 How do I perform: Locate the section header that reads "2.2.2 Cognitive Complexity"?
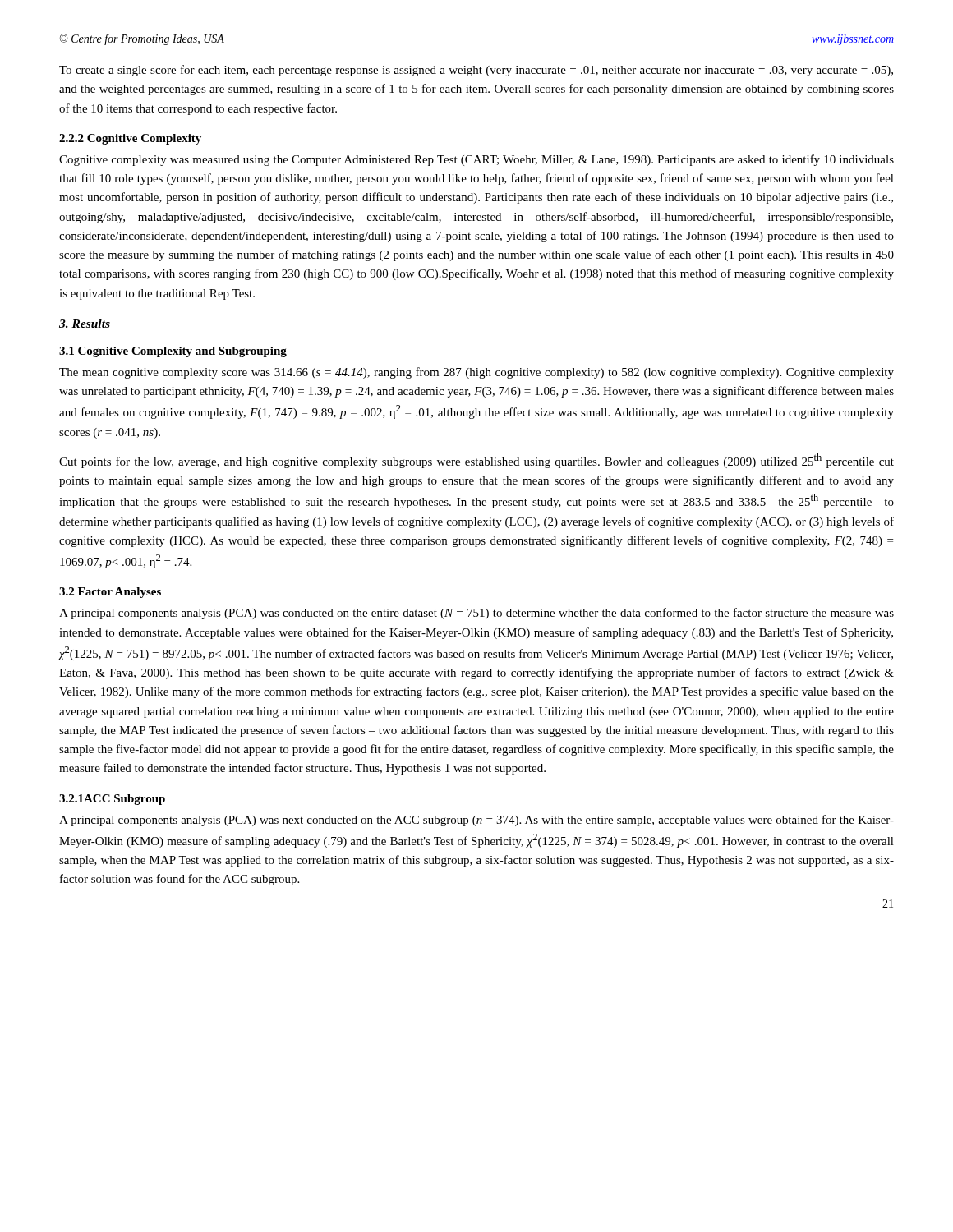(x=130, y=138)
